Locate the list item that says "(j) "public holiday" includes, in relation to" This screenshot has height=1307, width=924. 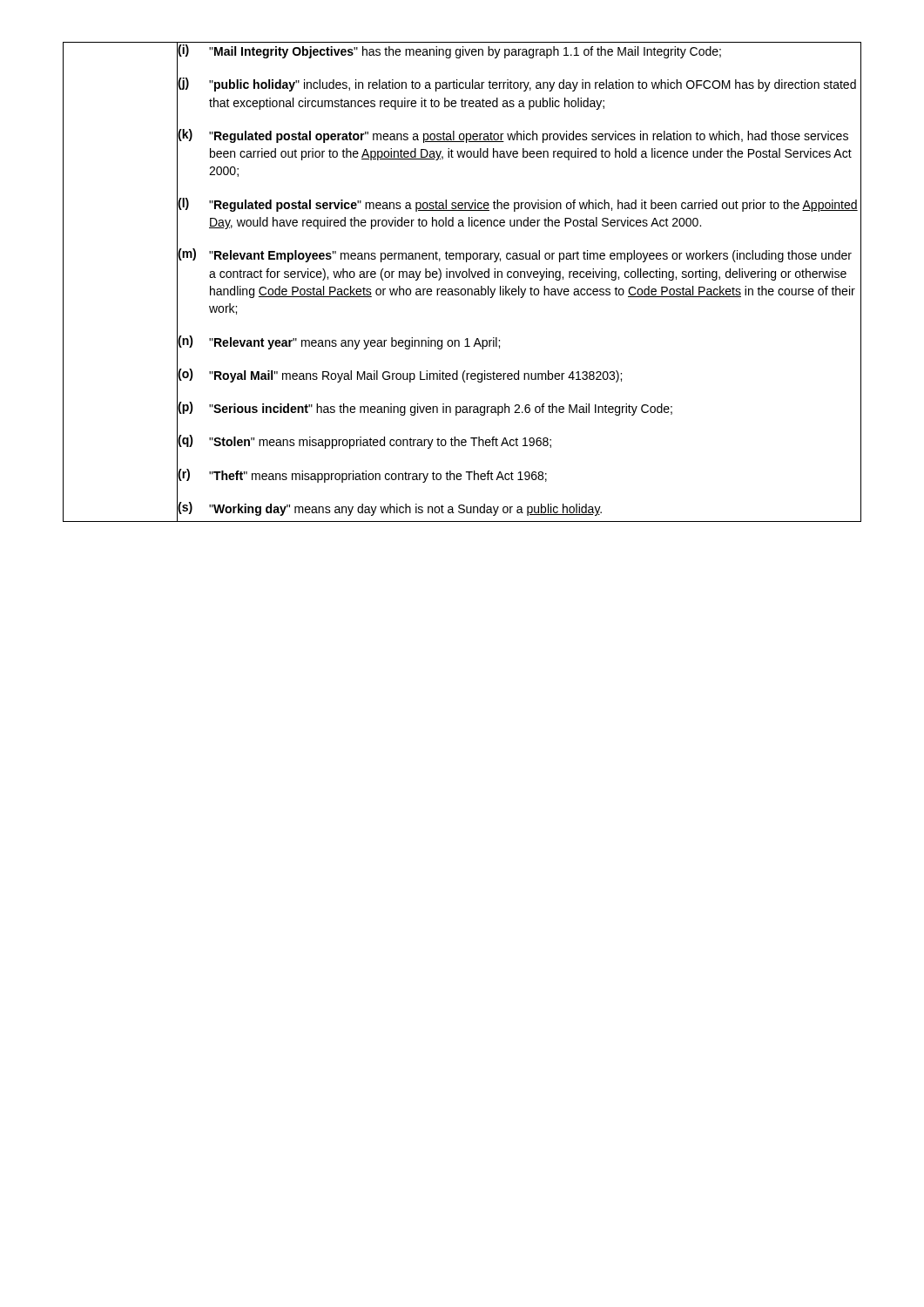[519, 94]
